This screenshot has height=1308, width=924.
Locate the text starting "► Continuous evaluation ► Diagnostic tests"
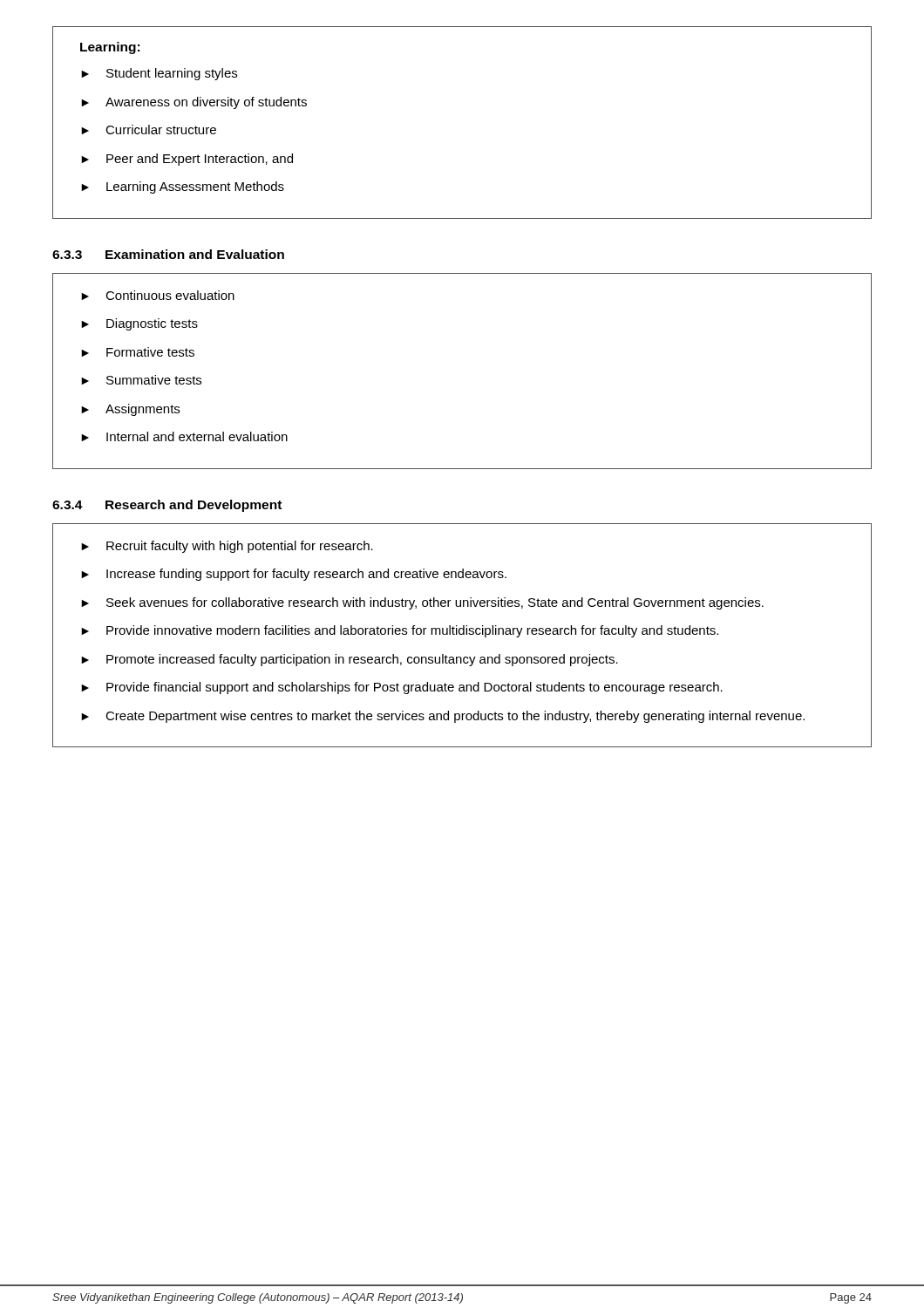(158, 295)
